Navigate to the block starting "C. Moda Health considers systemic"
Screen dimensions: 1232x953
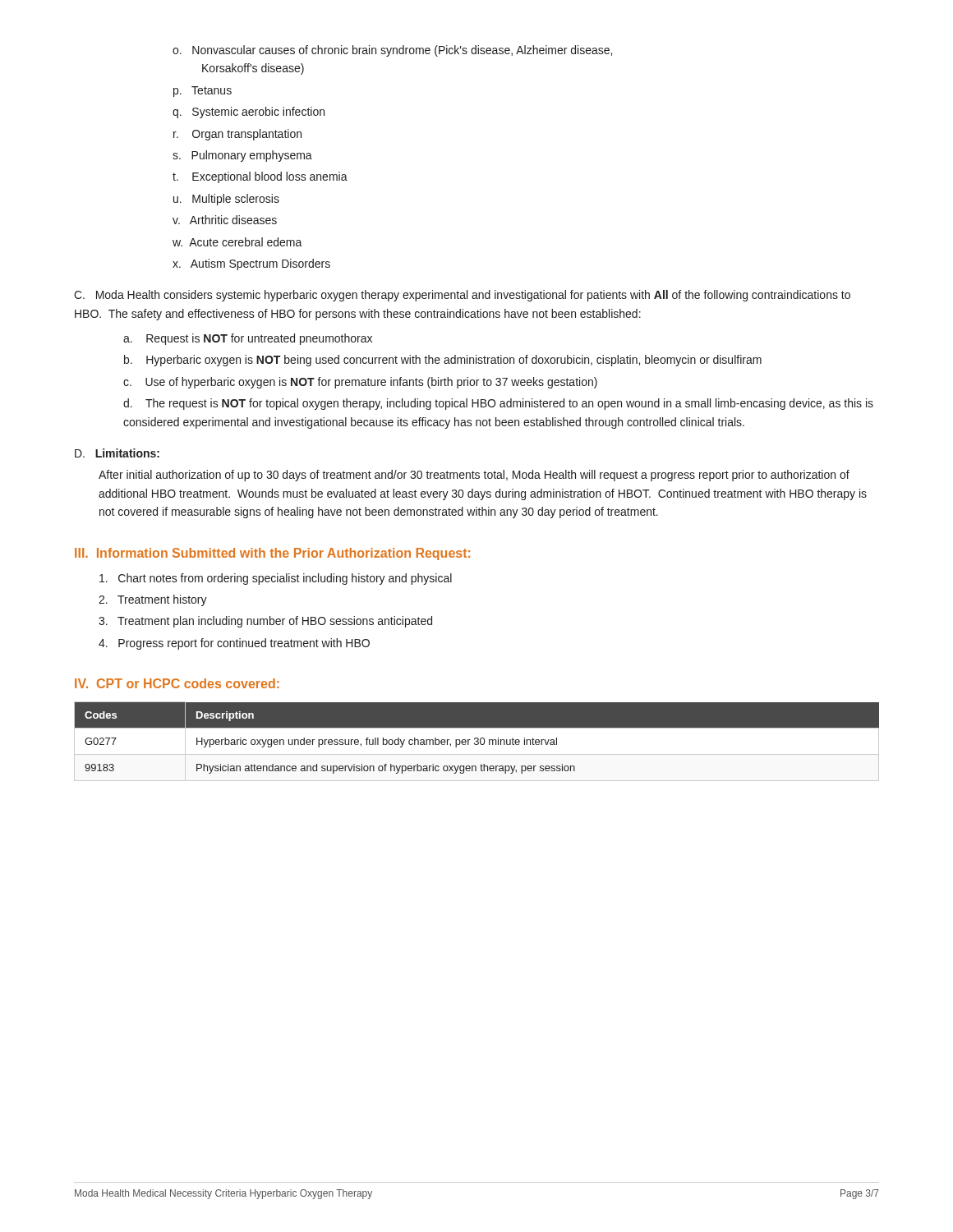coord(462,304)
